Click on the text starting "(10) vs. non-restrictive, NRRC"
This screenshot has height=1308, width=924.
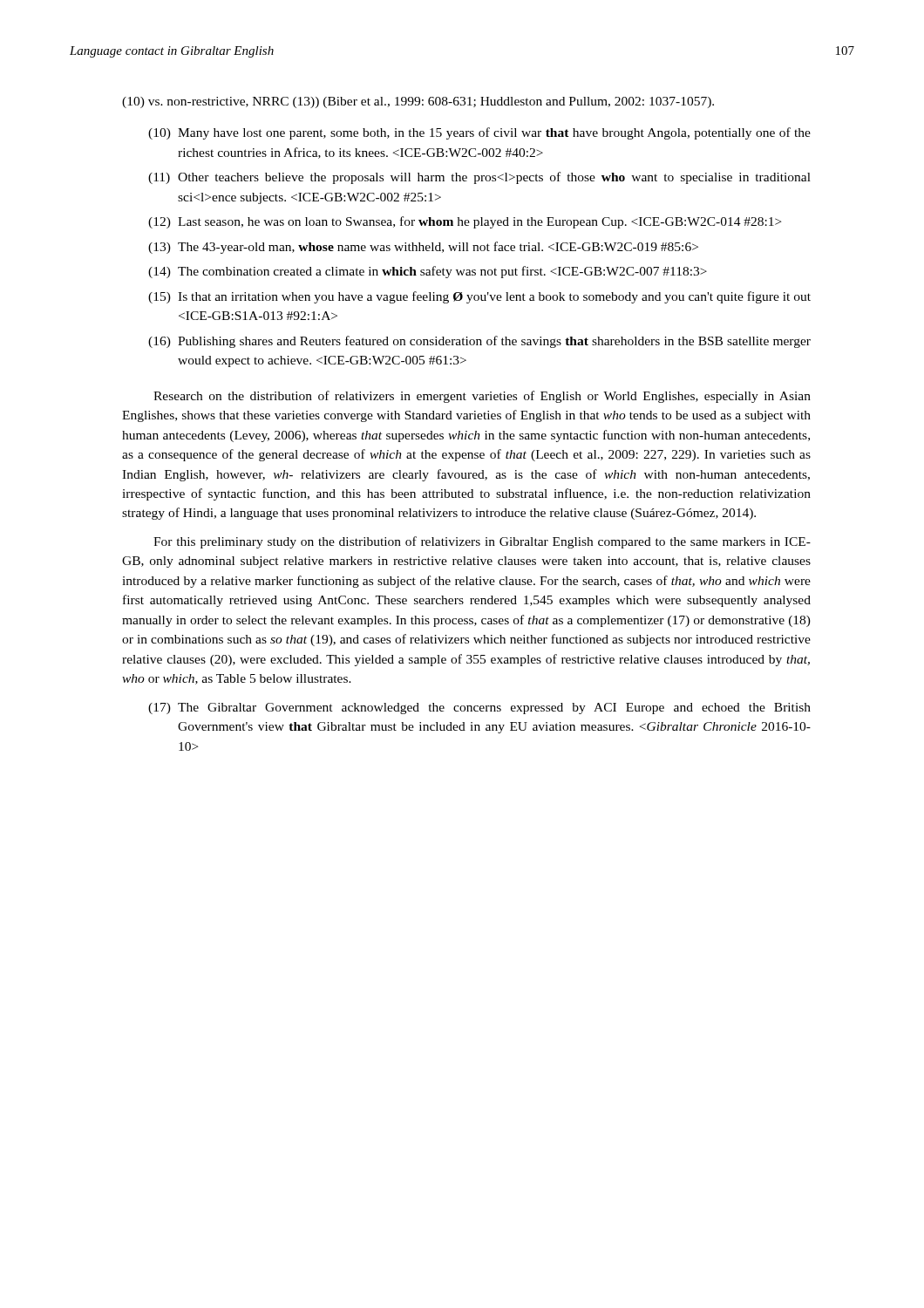(419, 101)
